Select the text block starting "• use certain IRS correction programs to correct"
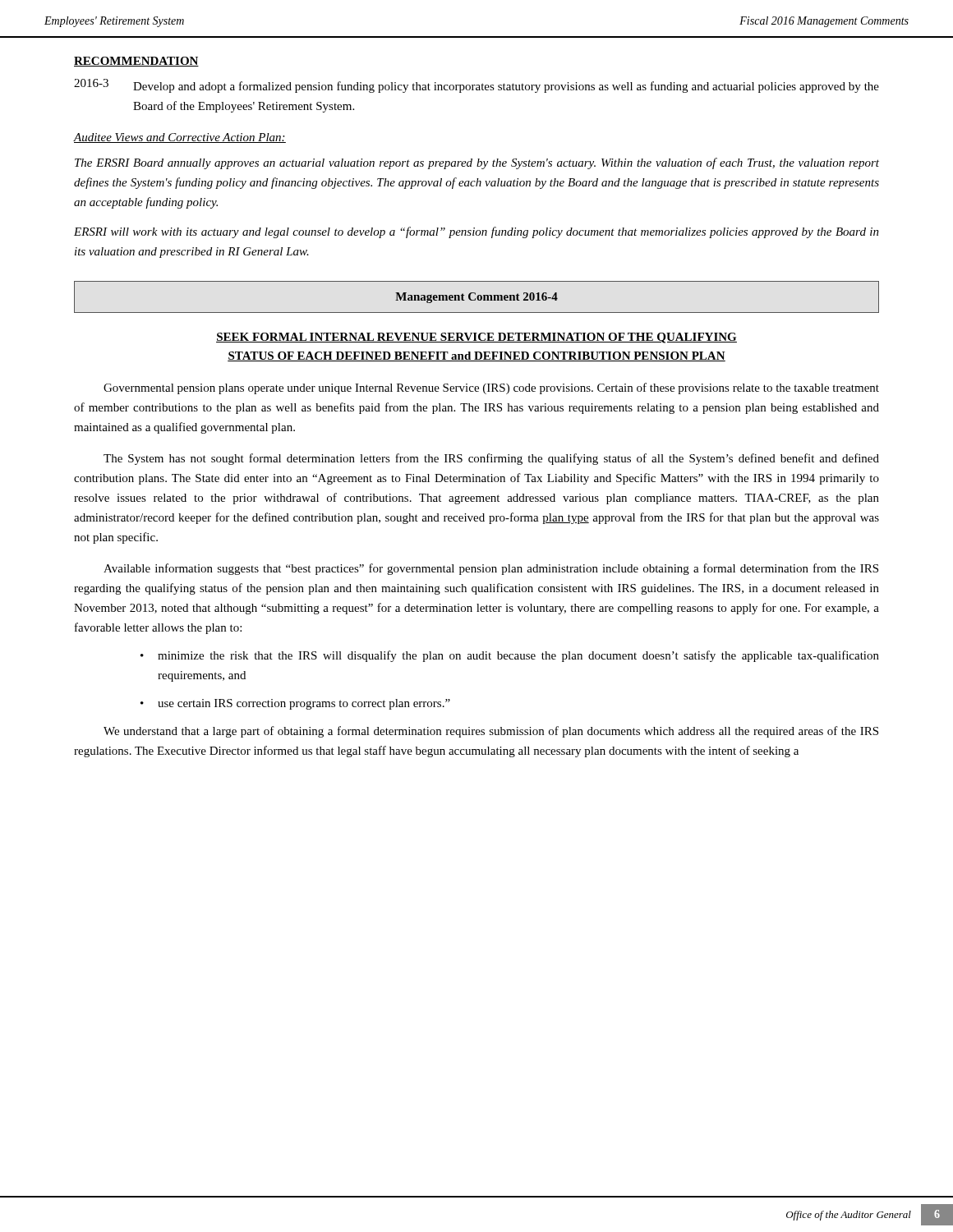Viewport: 953px width, 1232px height. click(295, 703)
